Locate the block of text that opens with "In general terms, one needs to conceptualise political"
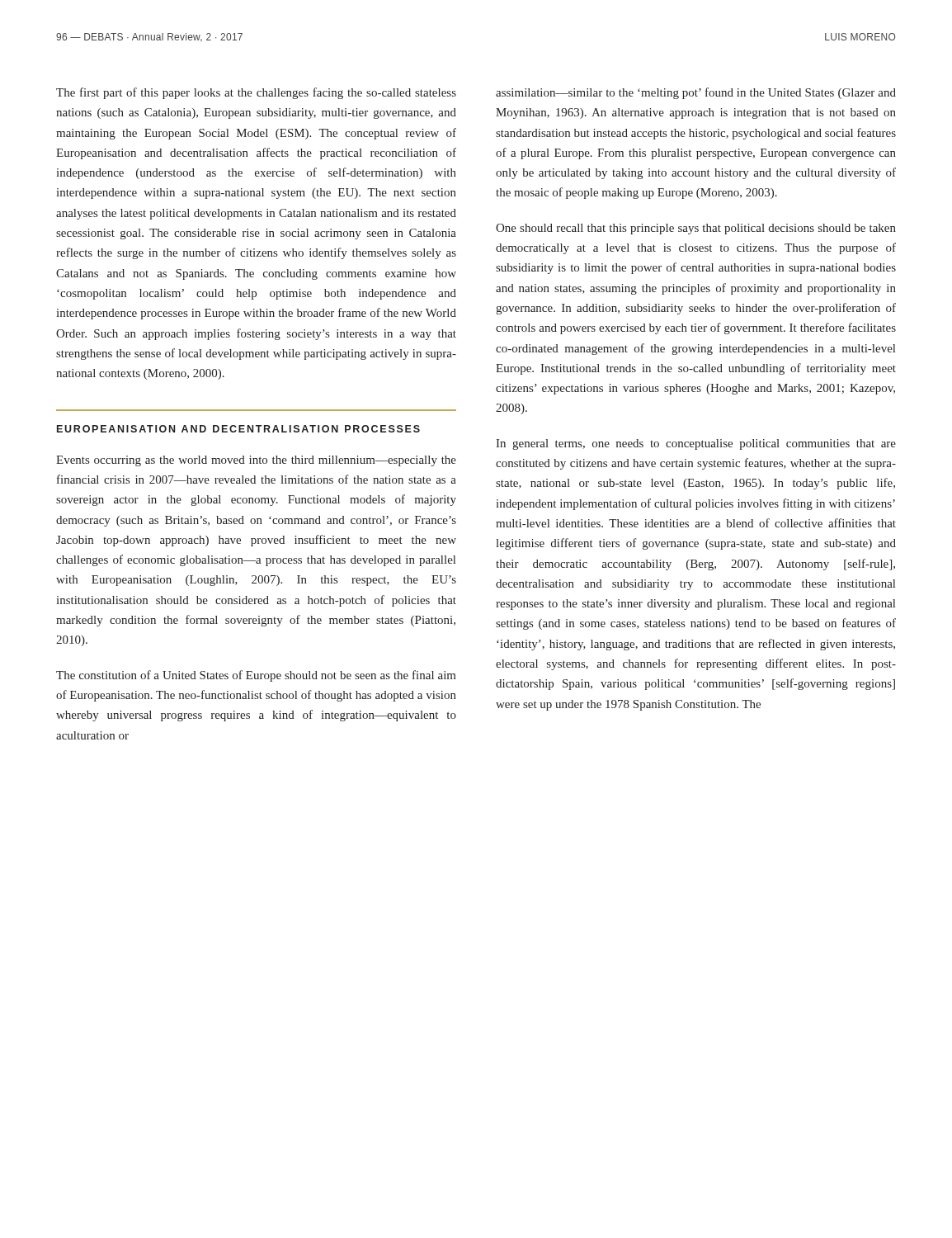This screenshot has width=952, height=1238. 696,573
